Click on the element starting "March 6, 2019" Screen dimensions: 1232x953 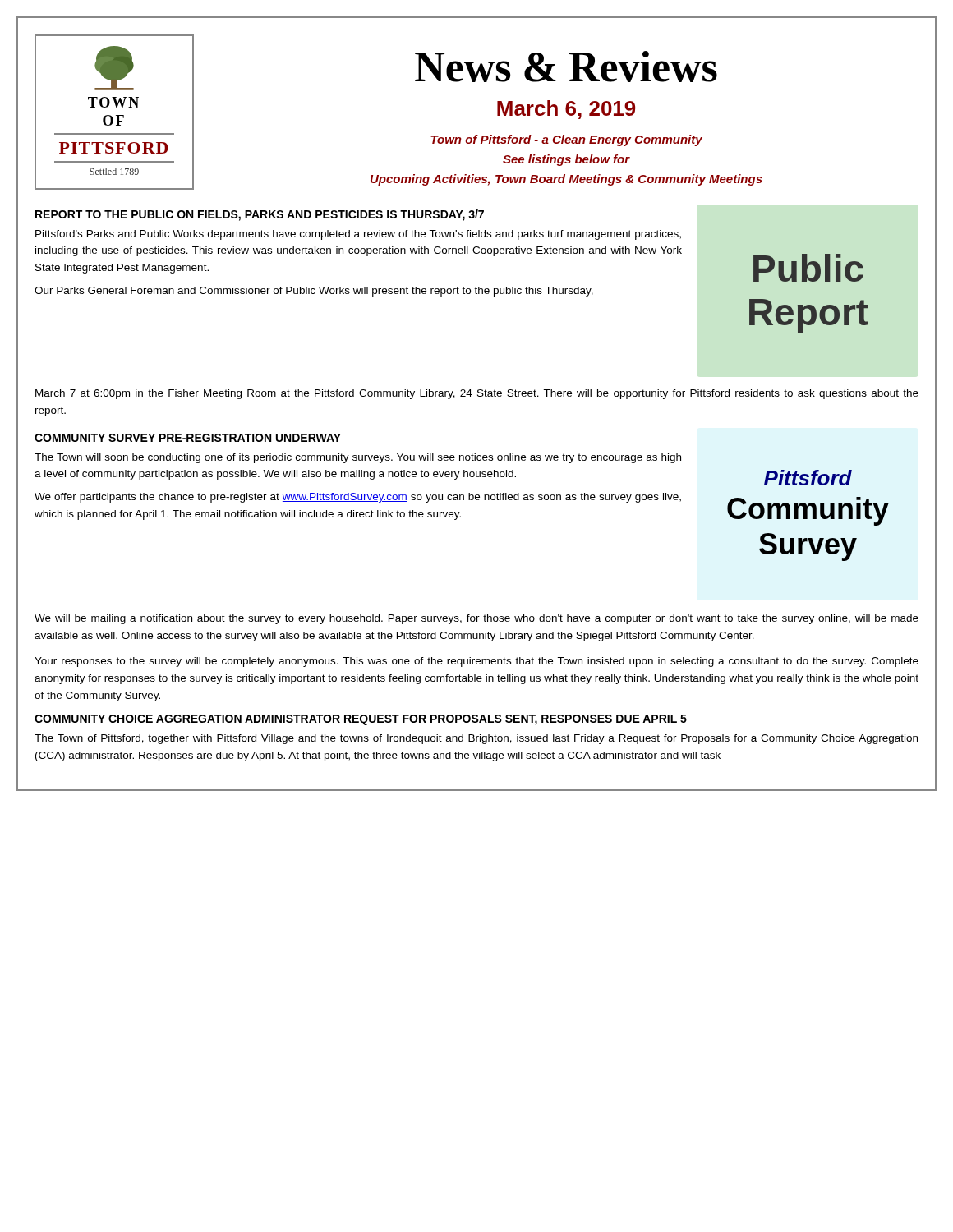(x=566, y=108)
